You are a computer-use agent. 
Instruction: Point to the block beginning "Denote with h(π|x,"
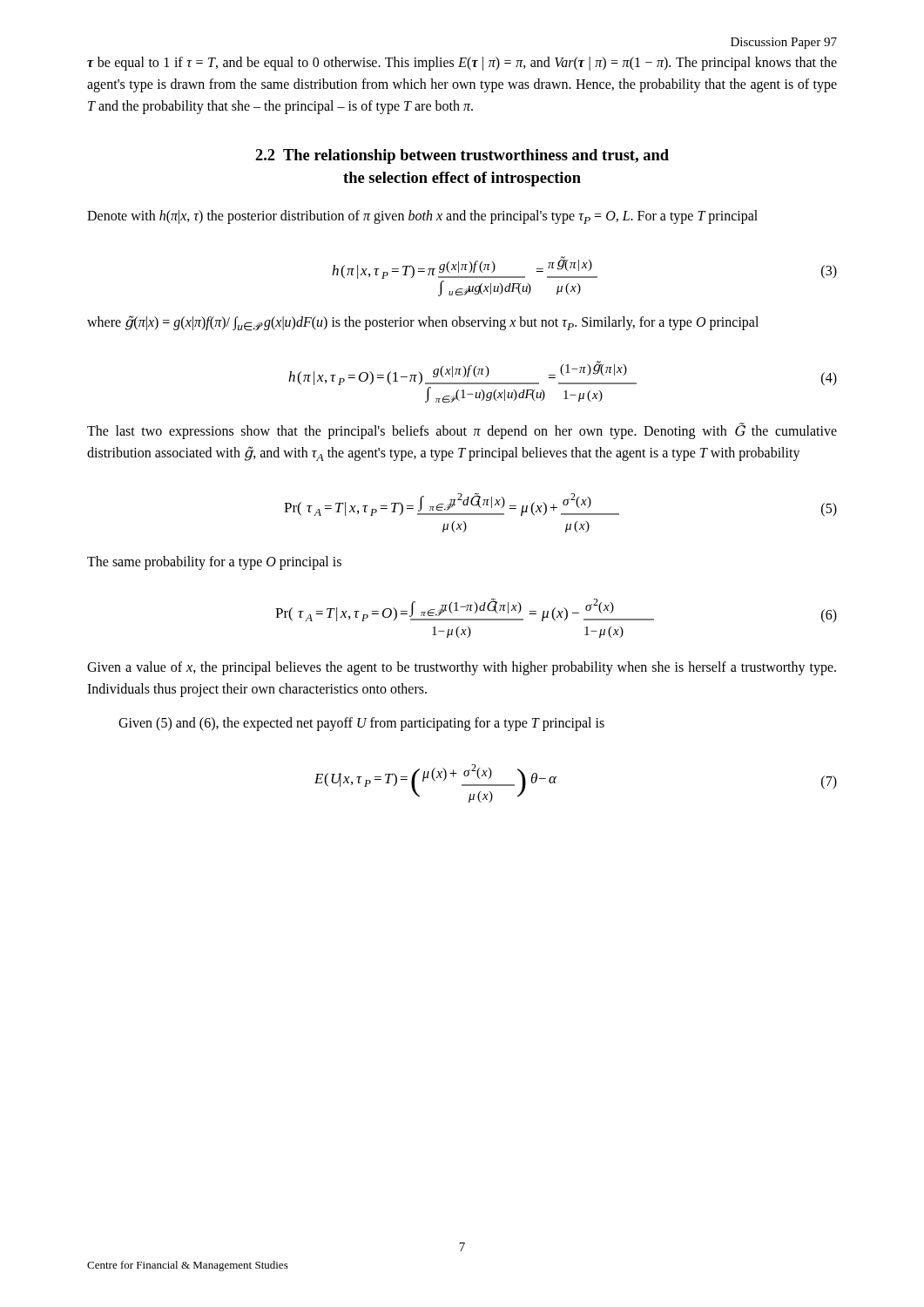(462, 218)
